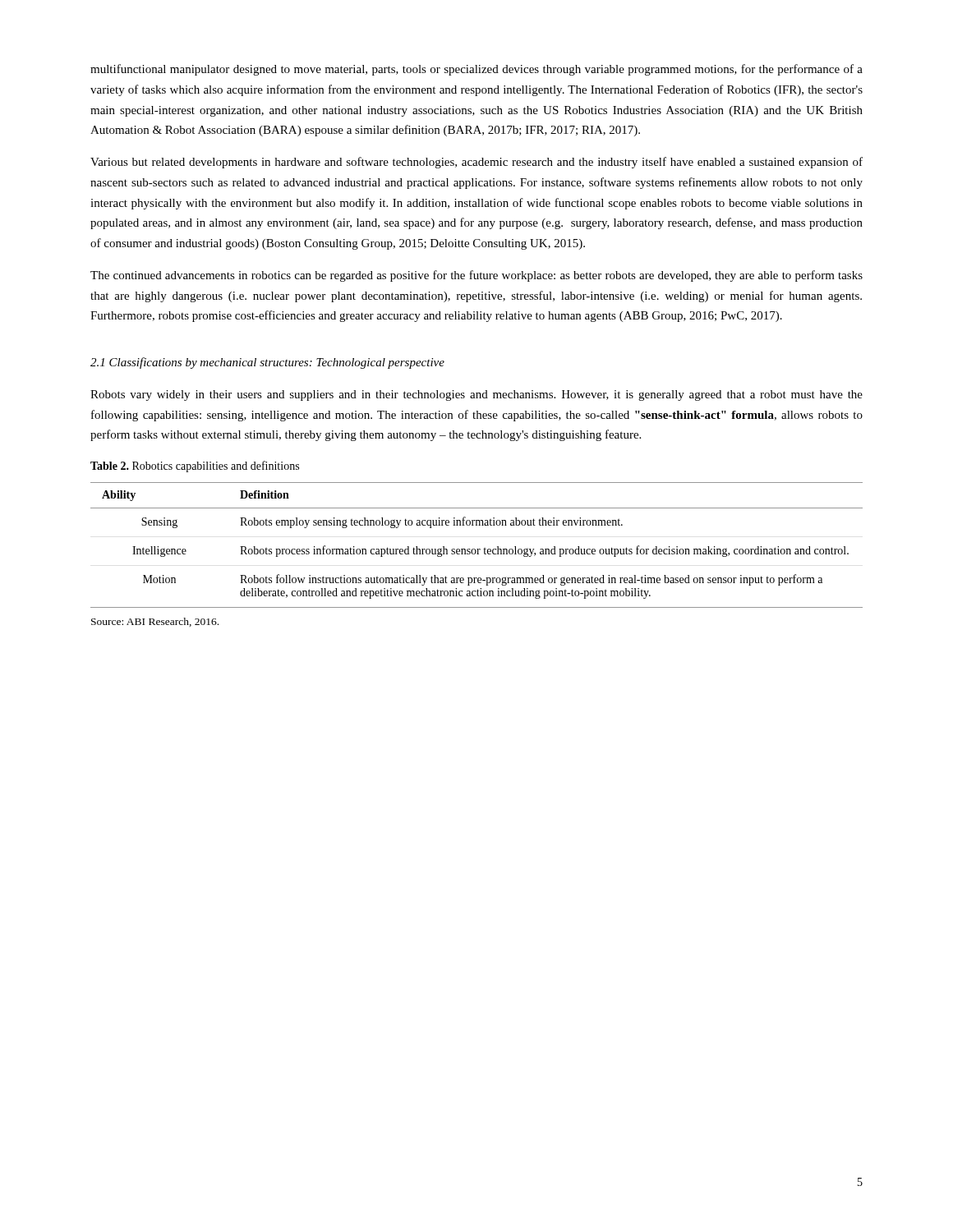Find the text block containing "multifunctional manipulator designed to move material,"
Screen dimensions: 1232x953
(x=476, y=100)
